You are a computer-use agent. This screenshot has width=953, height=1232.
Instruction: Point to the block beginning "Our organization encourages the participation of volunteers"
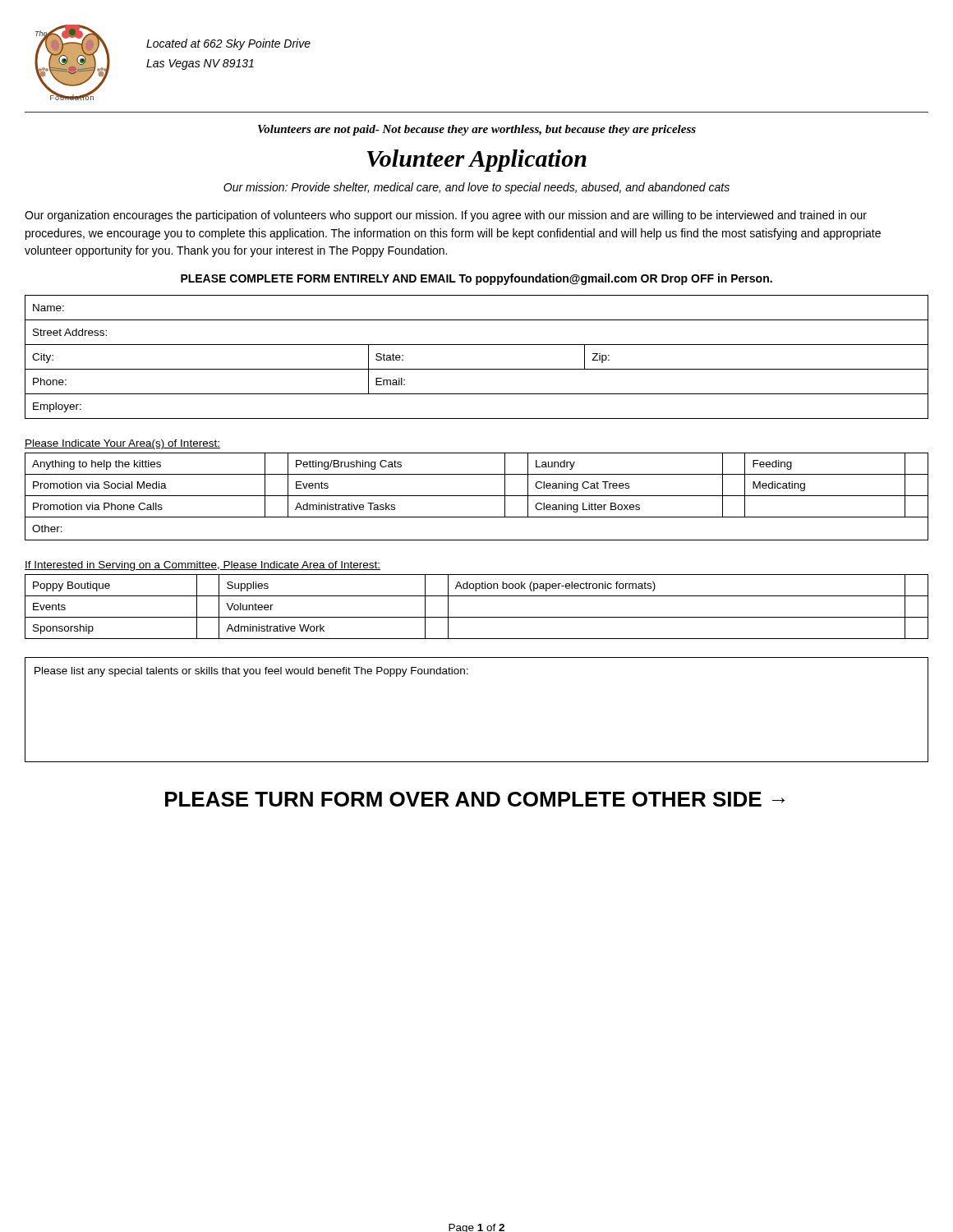pos(453,233)
